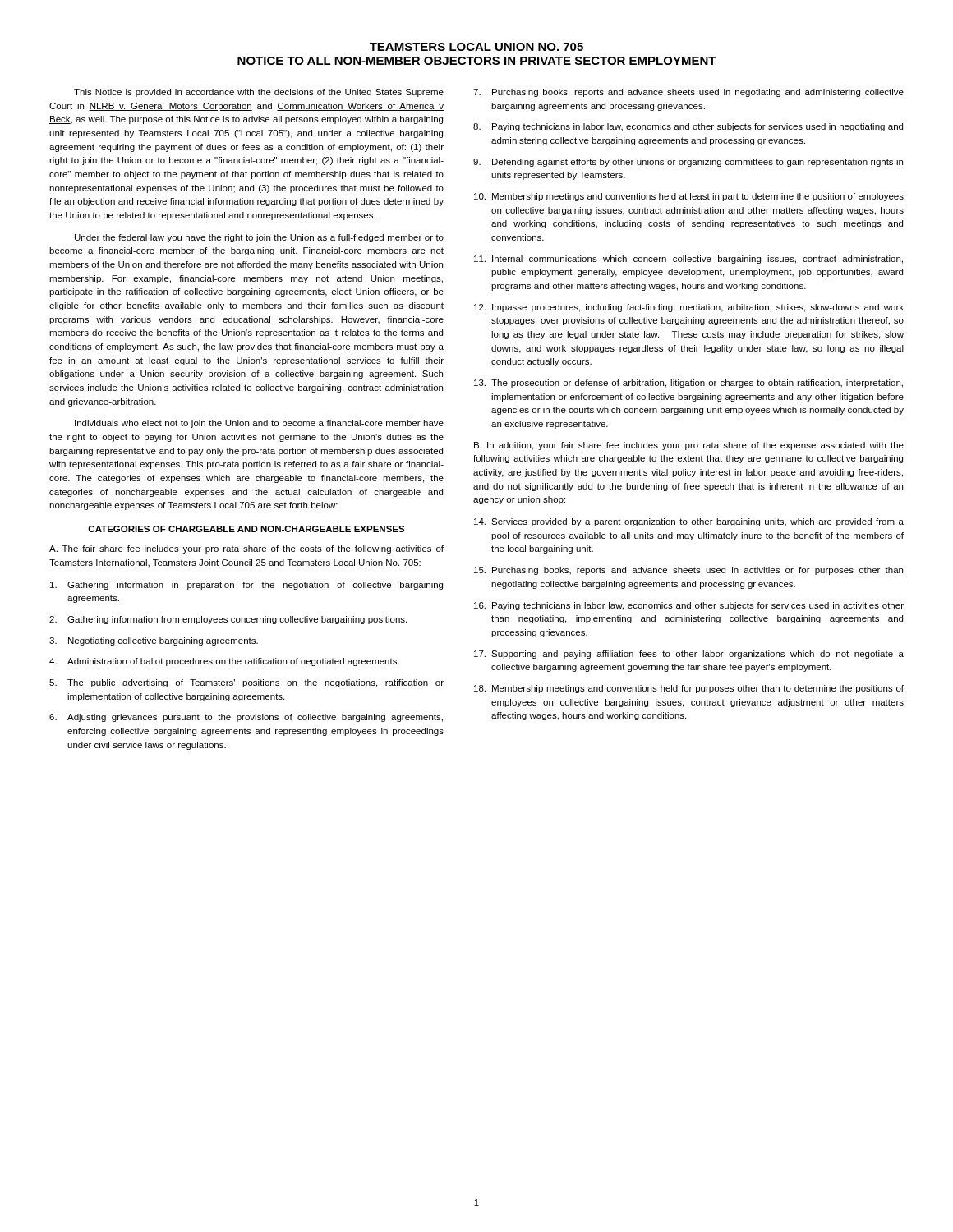
Task: Find the block on this page that starts "11. Internal communications which"
Action: click(688, 272)
